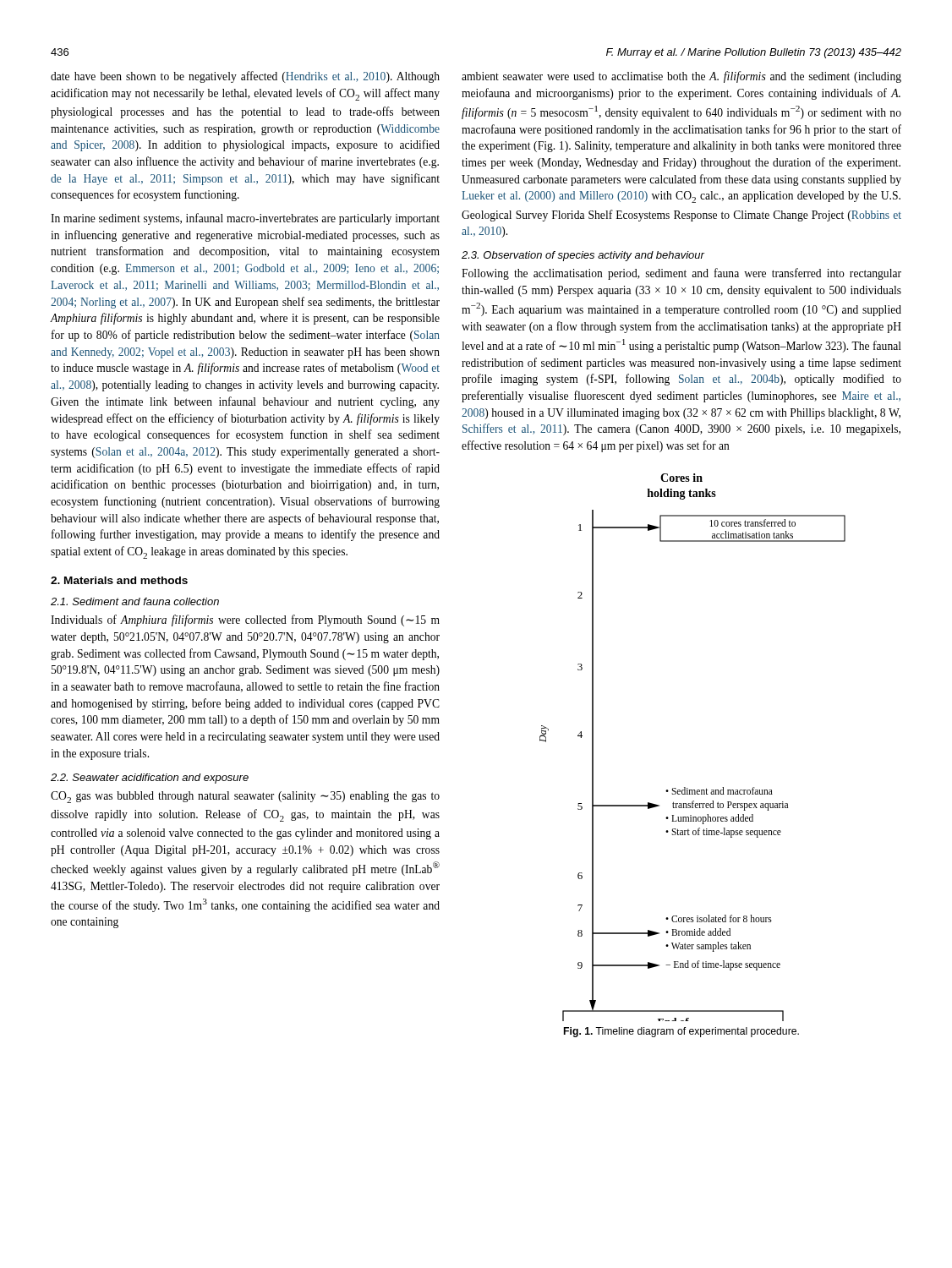Screen dimensions: 1268x952
Task: Find the passage starting "Following the acclimatisation period, sediment"
Action: coord(681,360)
